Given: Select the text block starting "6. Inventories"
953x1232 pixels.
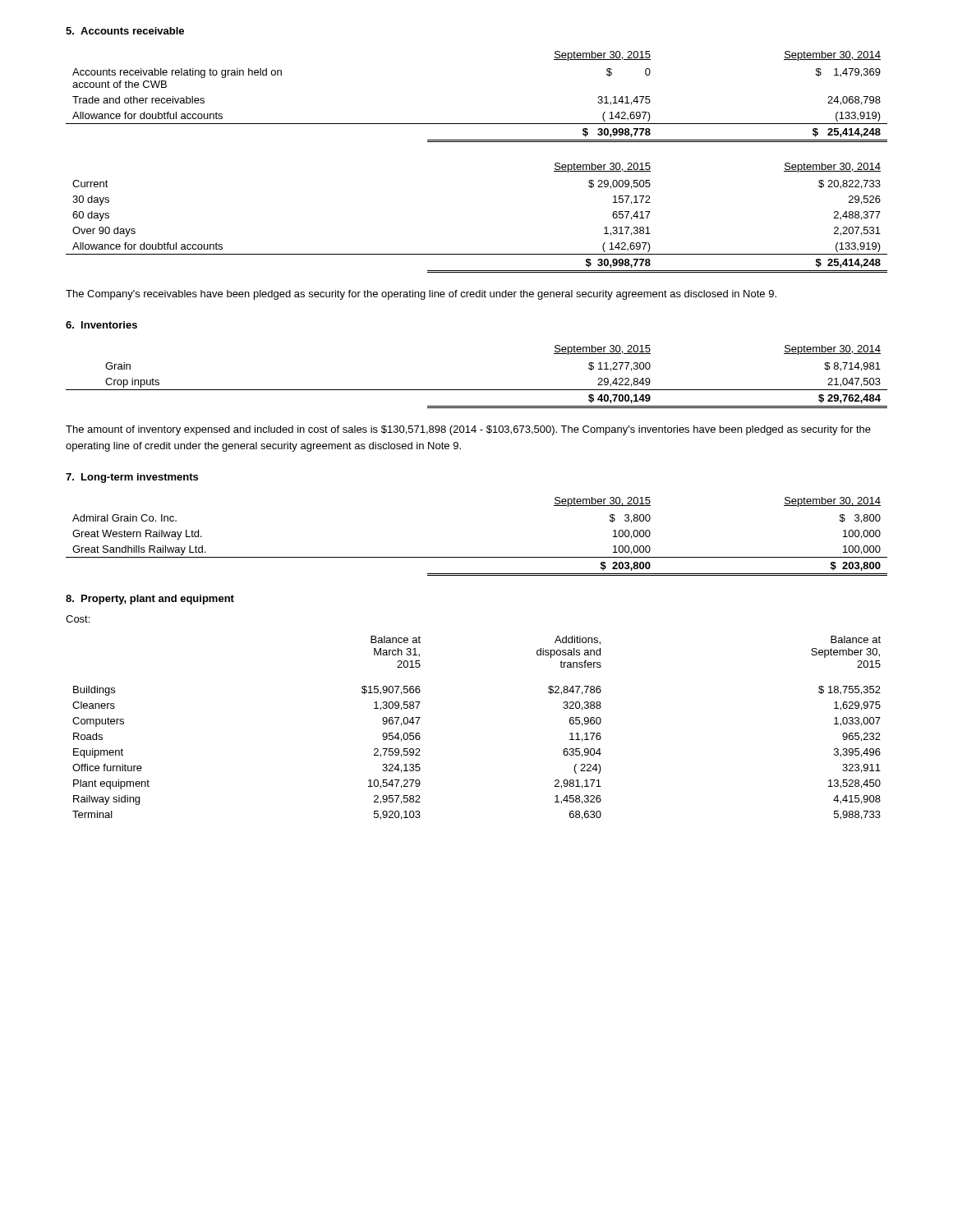Looking at the screenshot, I should click(x=102, y=325).
